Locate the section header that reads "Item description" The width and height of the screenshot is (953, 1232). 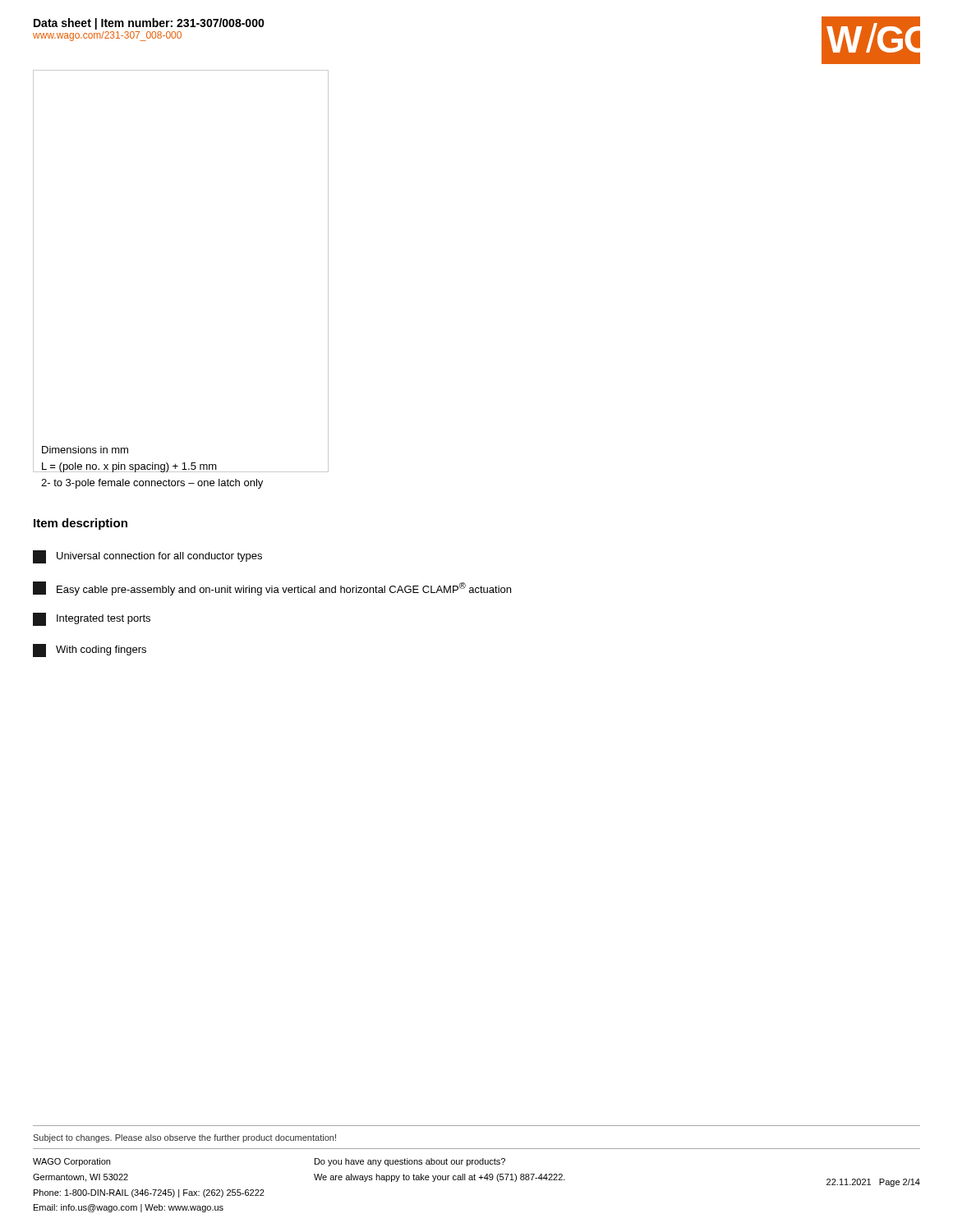80,523
